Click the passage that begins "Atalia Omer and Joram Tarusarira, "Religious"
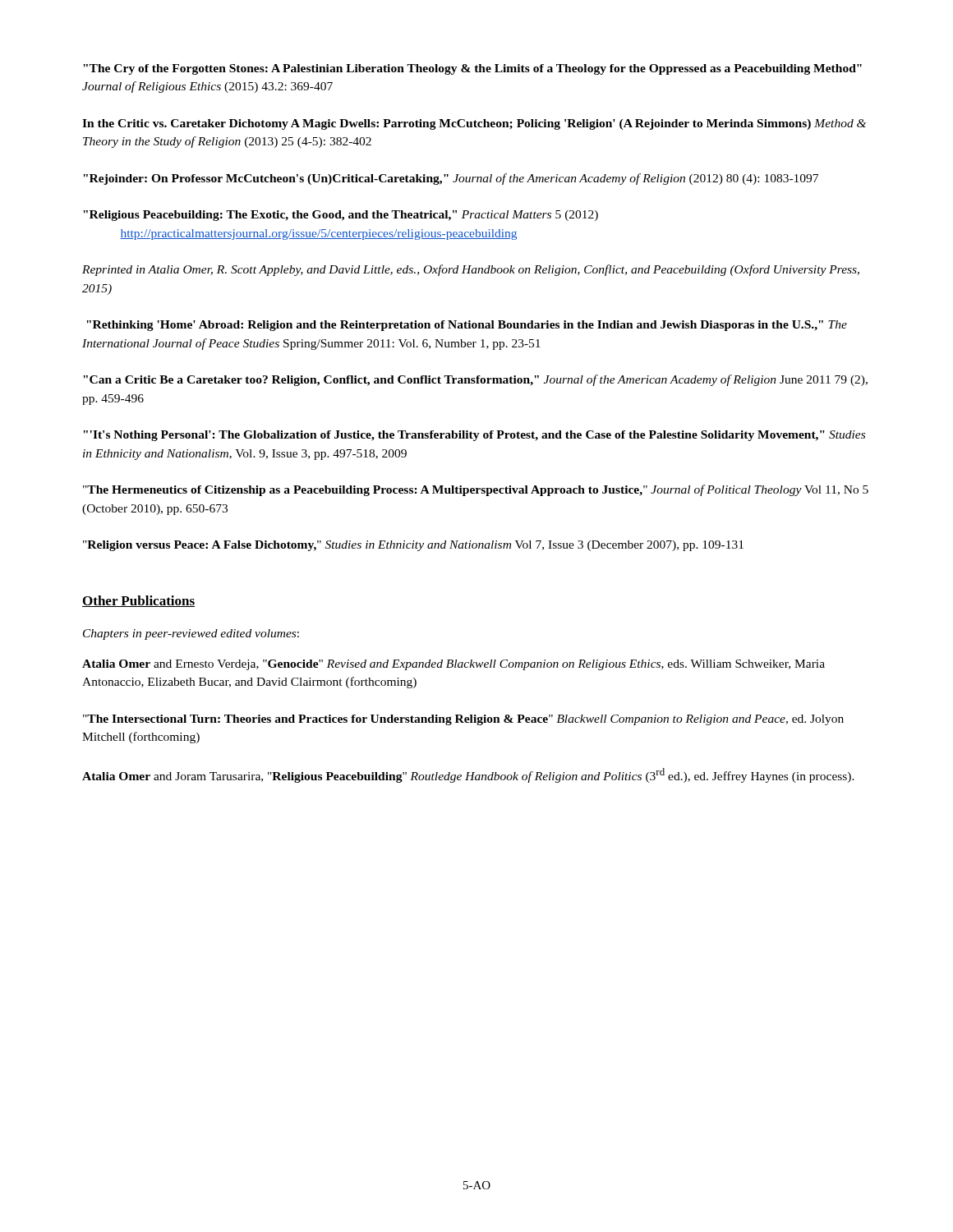The width and height of the screenshot is (953, 1232). pos(468,774)
